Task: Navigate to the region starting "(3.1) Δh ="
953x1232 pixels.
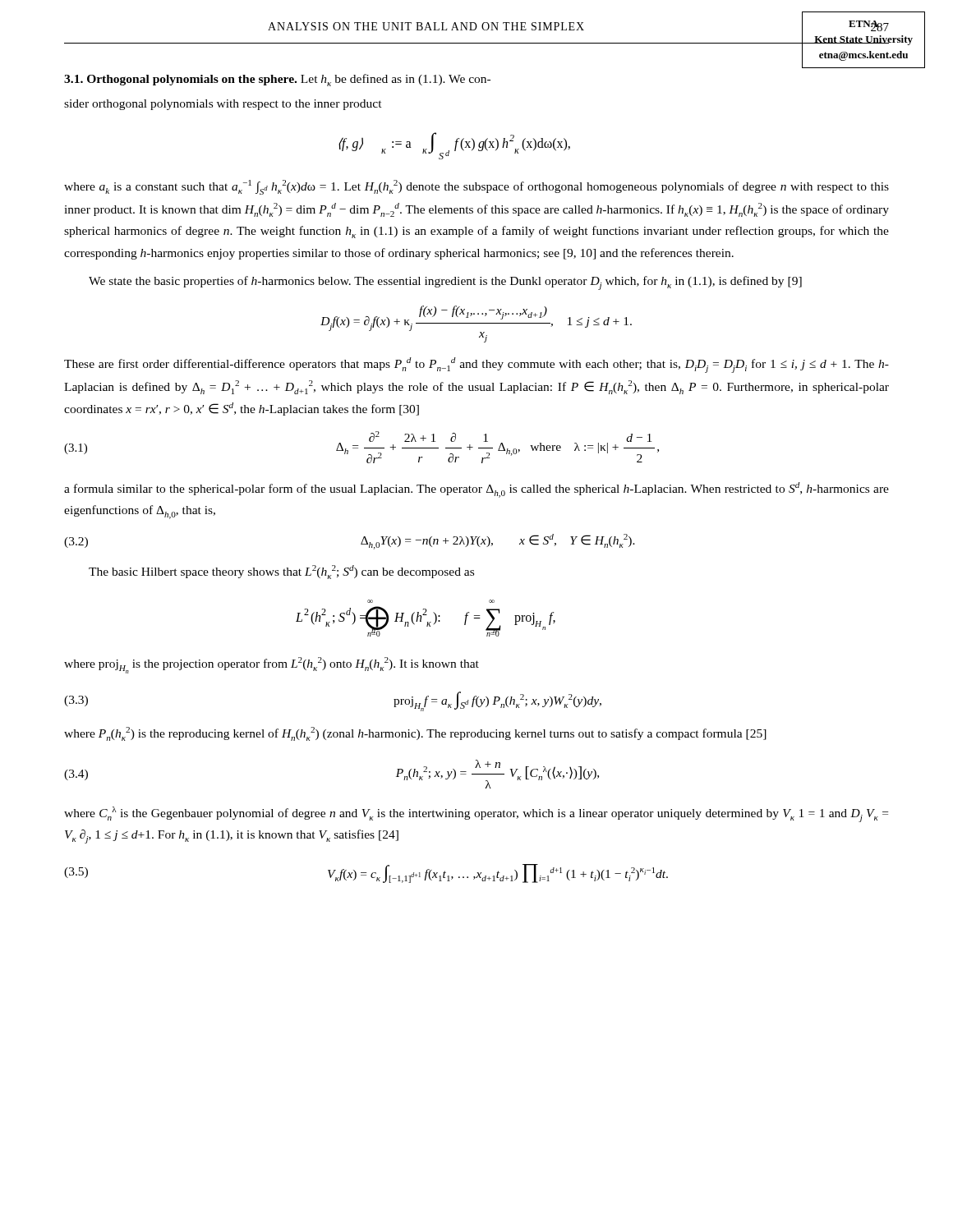Action: tap(476, 448)
